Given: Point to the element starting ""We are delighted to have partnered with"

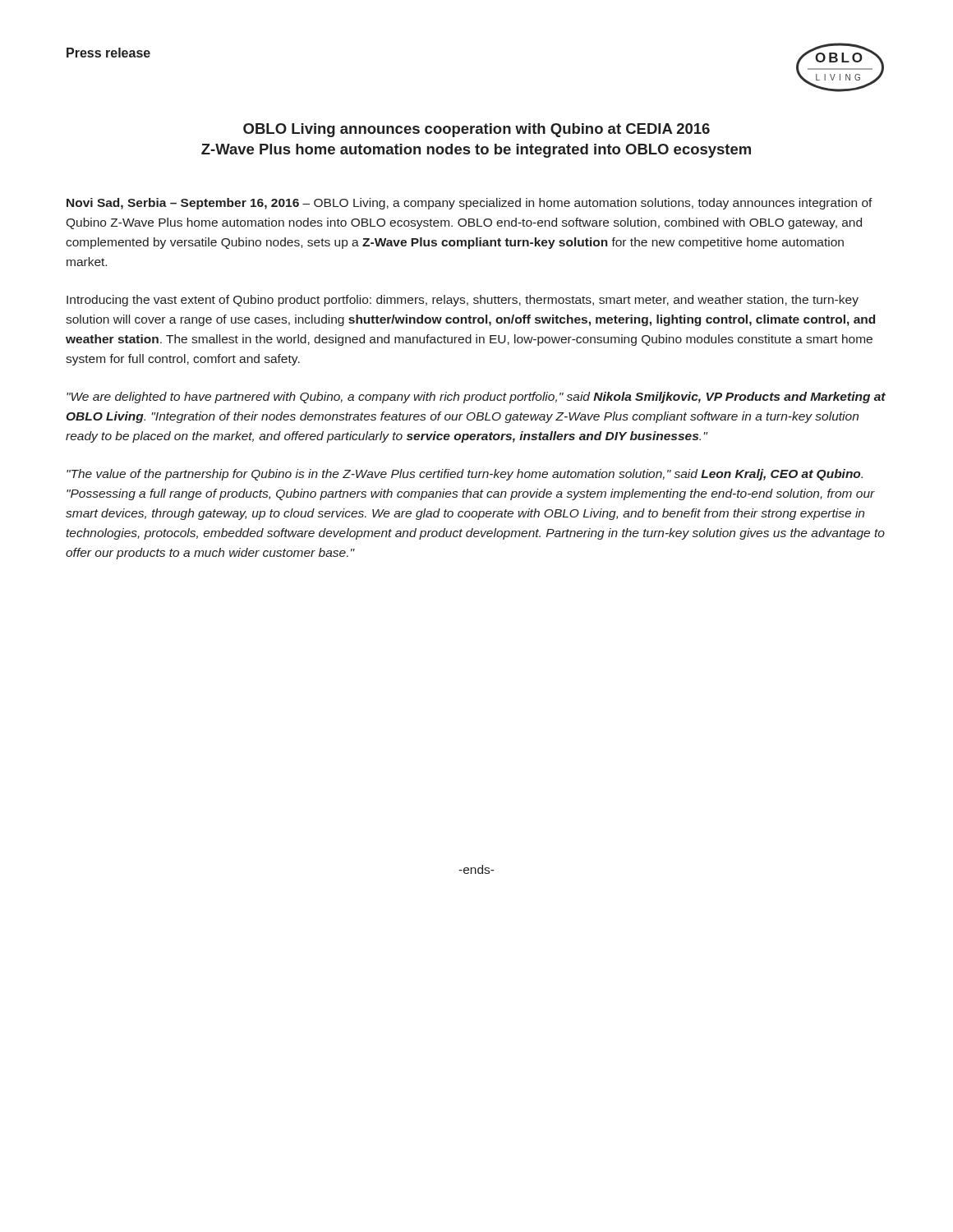Looking at the screenshot, I should tap(476, 417).
